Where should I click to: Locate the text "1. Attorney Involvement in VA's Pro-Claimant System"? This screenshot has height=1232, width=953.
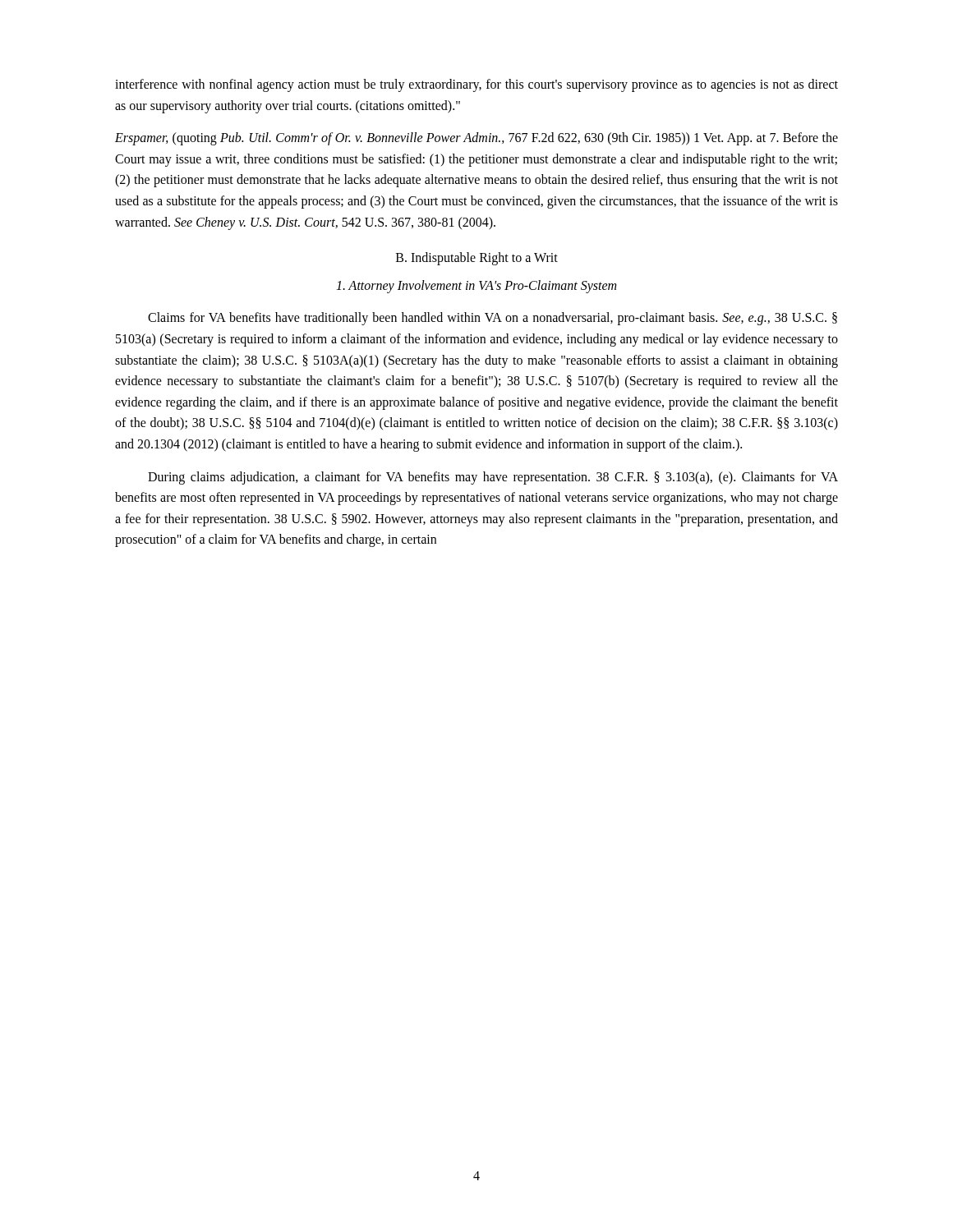pyautogui.click(x=476, y=285)
